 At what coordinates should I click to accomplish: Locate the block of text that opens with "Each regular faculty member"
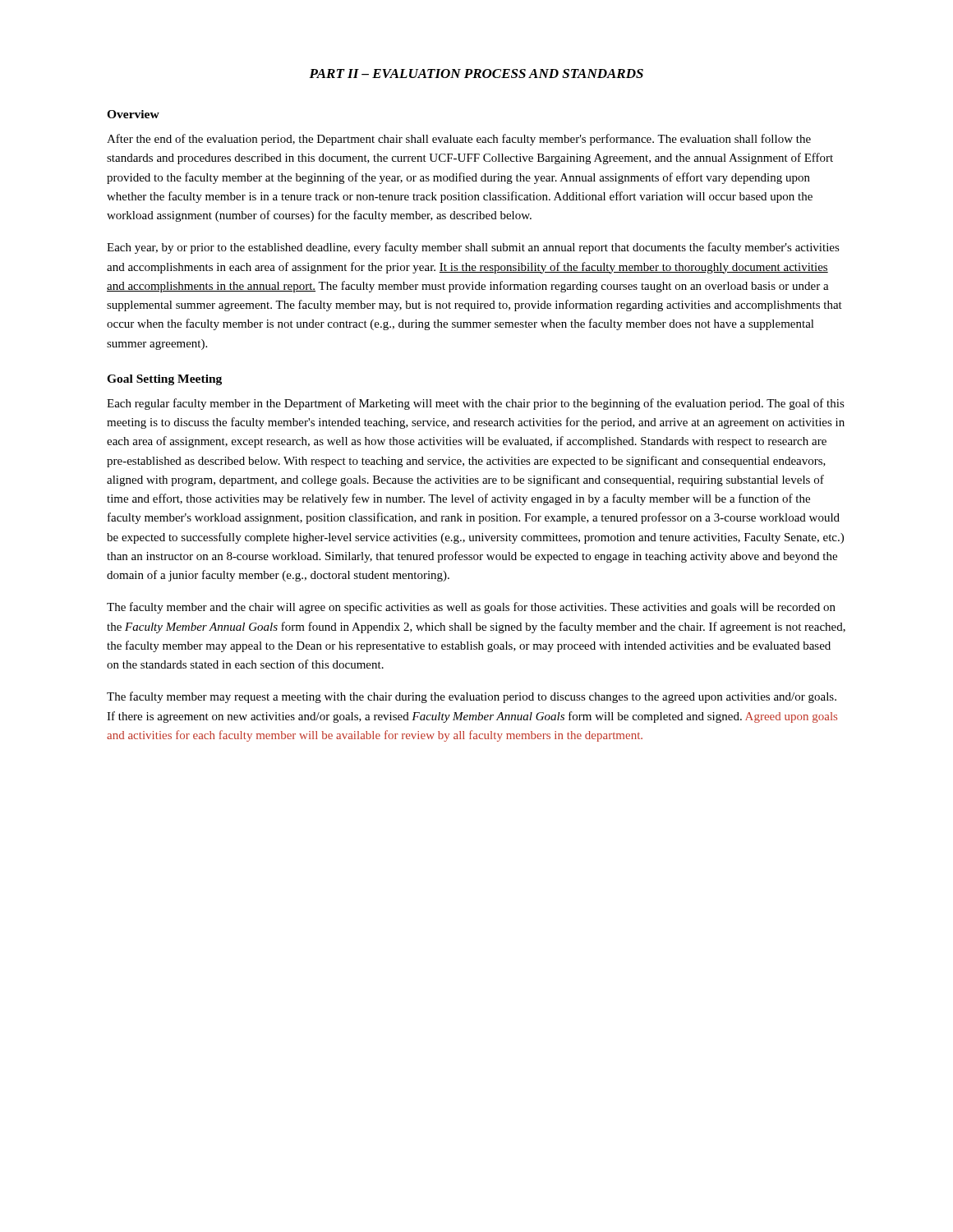[476, 489]
